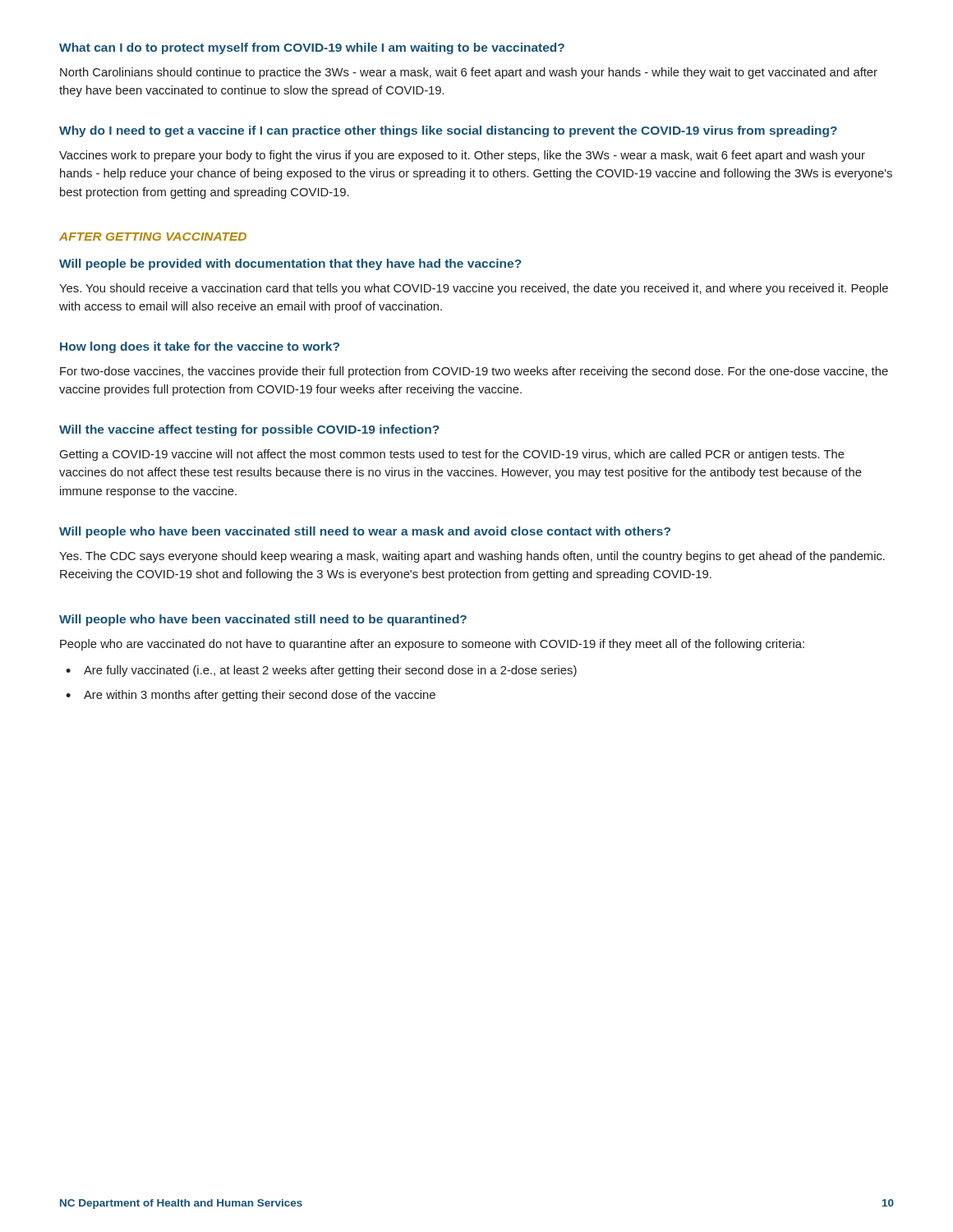Navigate to the text starting "Vaccines work to prepare your body to"

(476, 174)
